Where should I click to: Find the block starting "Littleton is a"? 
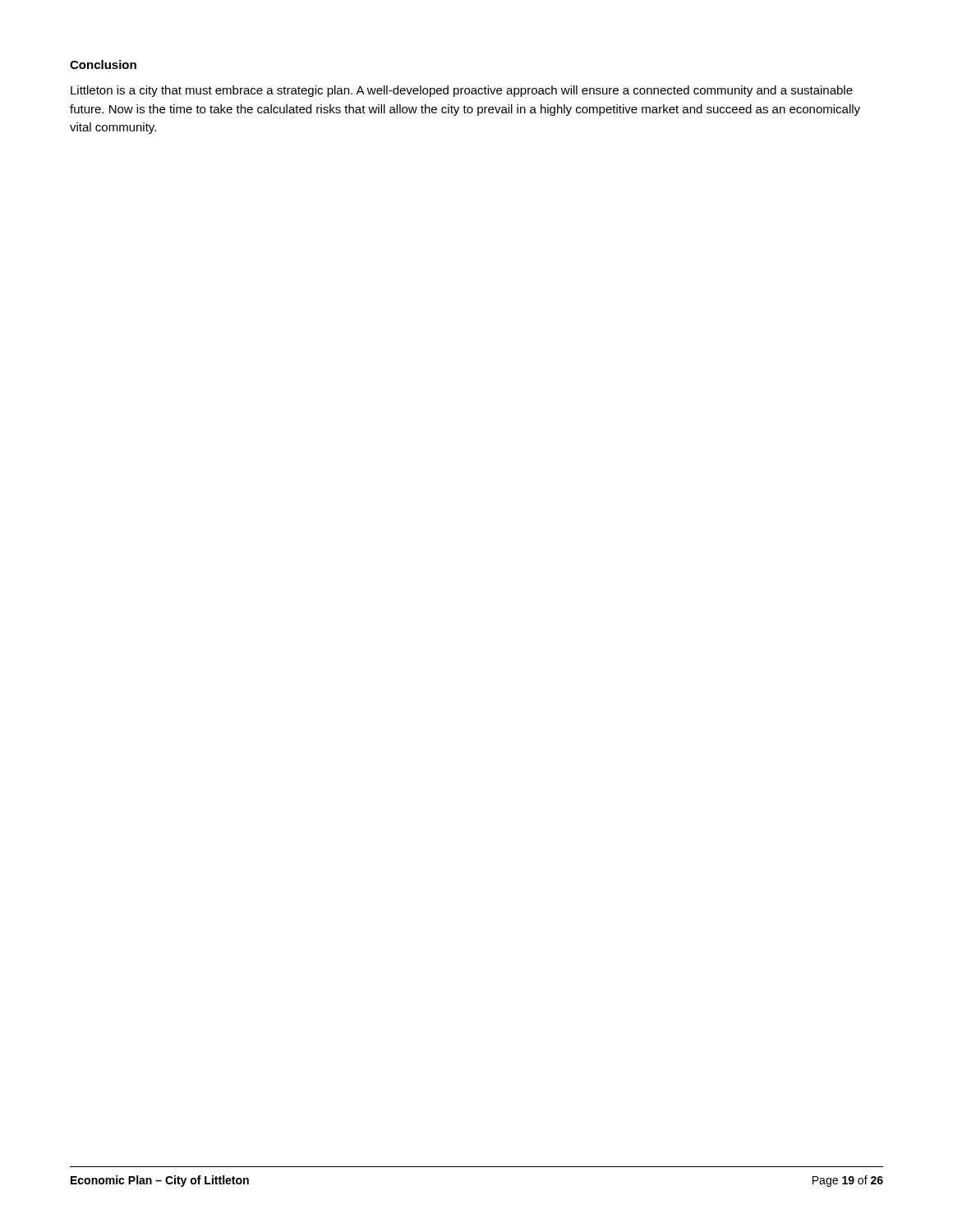(465, 108)
